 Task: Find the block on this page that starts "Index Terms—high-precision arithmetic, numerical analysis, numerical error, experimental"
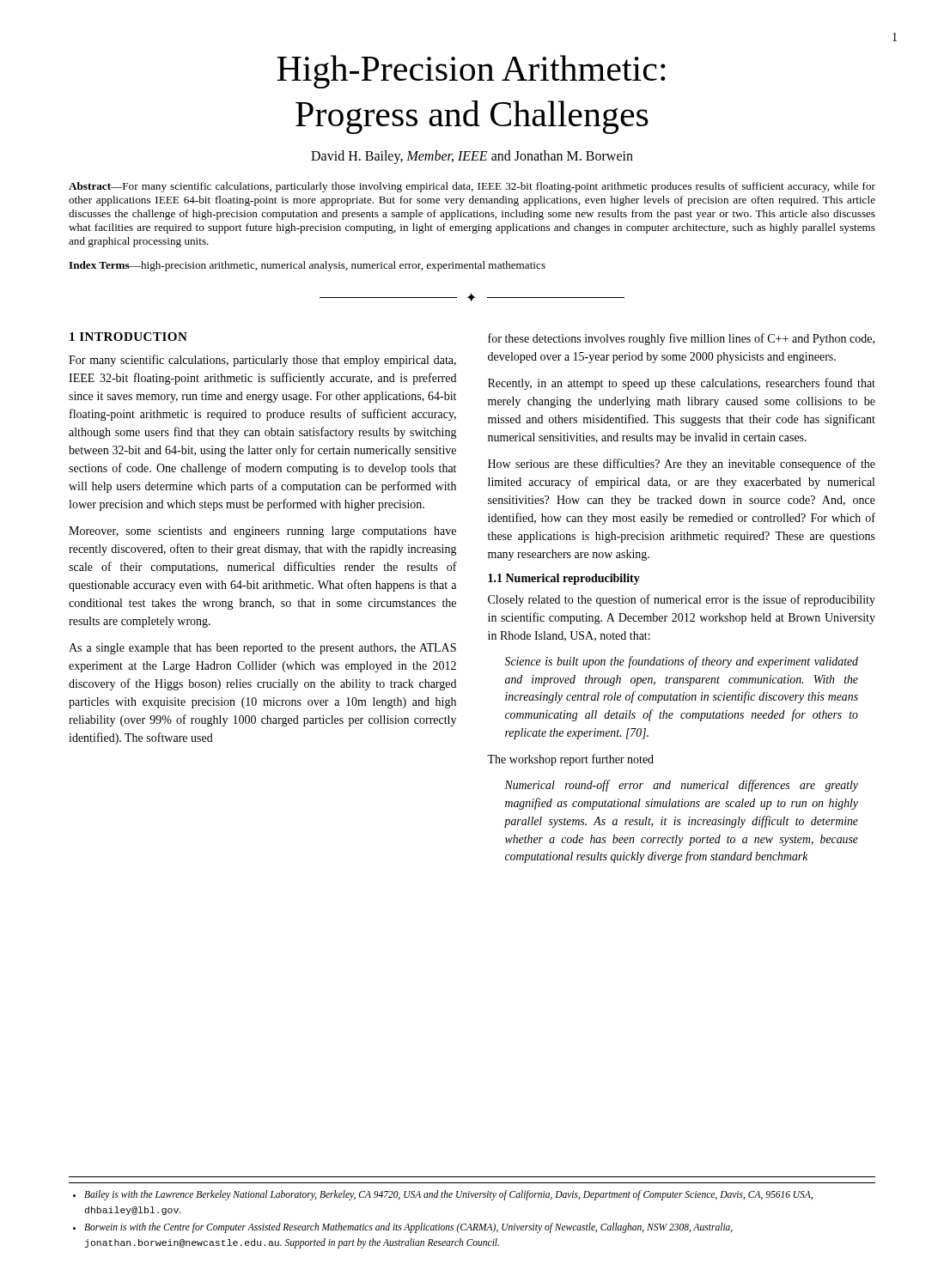(307, 265)
